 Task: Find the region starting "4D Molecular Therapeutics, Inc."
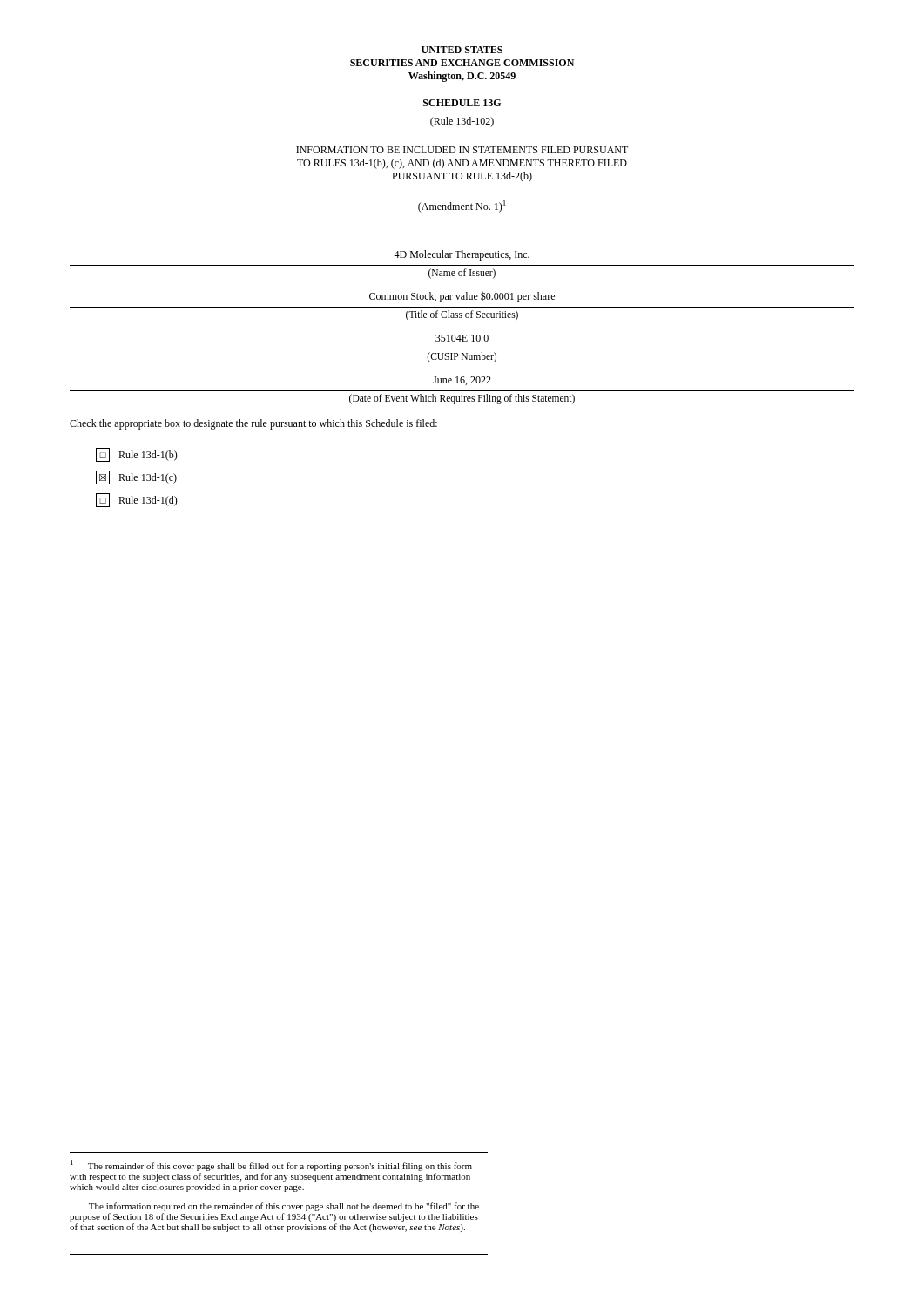[462, 254]
